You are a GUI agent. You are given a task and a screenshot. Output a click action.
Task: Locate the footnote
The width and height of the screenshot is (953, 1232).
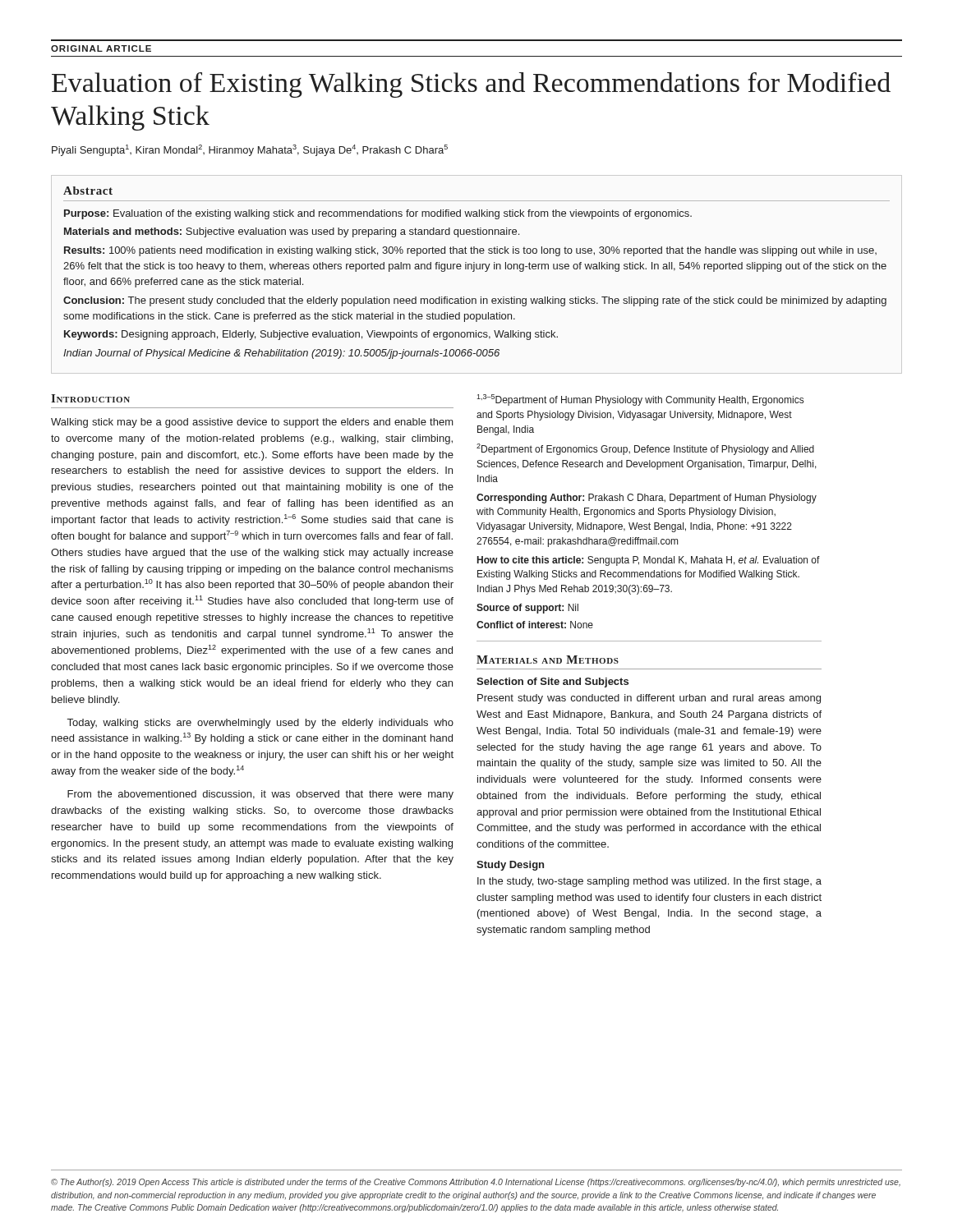(476, 1195)
